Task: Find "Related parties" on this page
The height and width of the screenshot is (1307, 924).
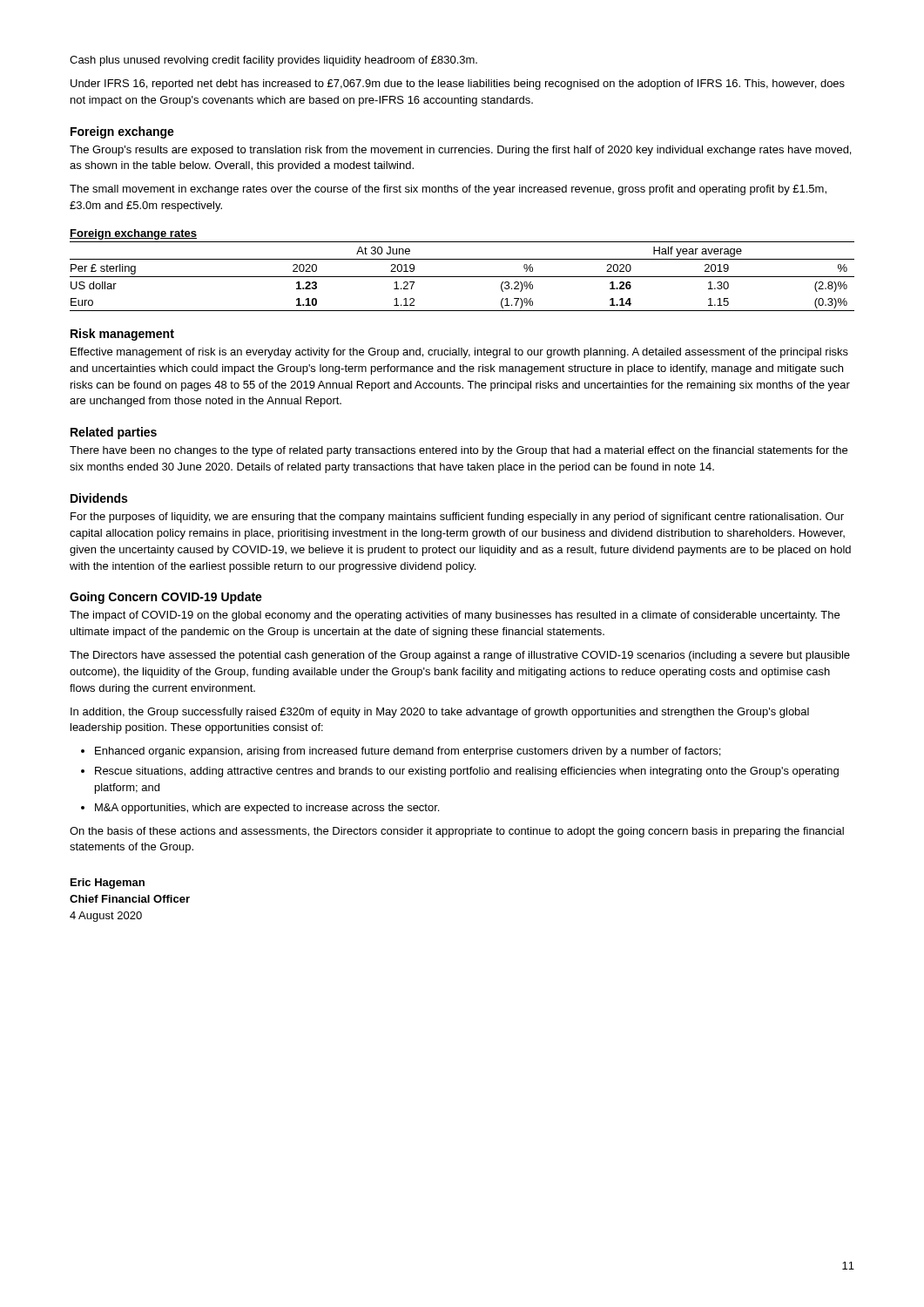Action: pos(113,432)
